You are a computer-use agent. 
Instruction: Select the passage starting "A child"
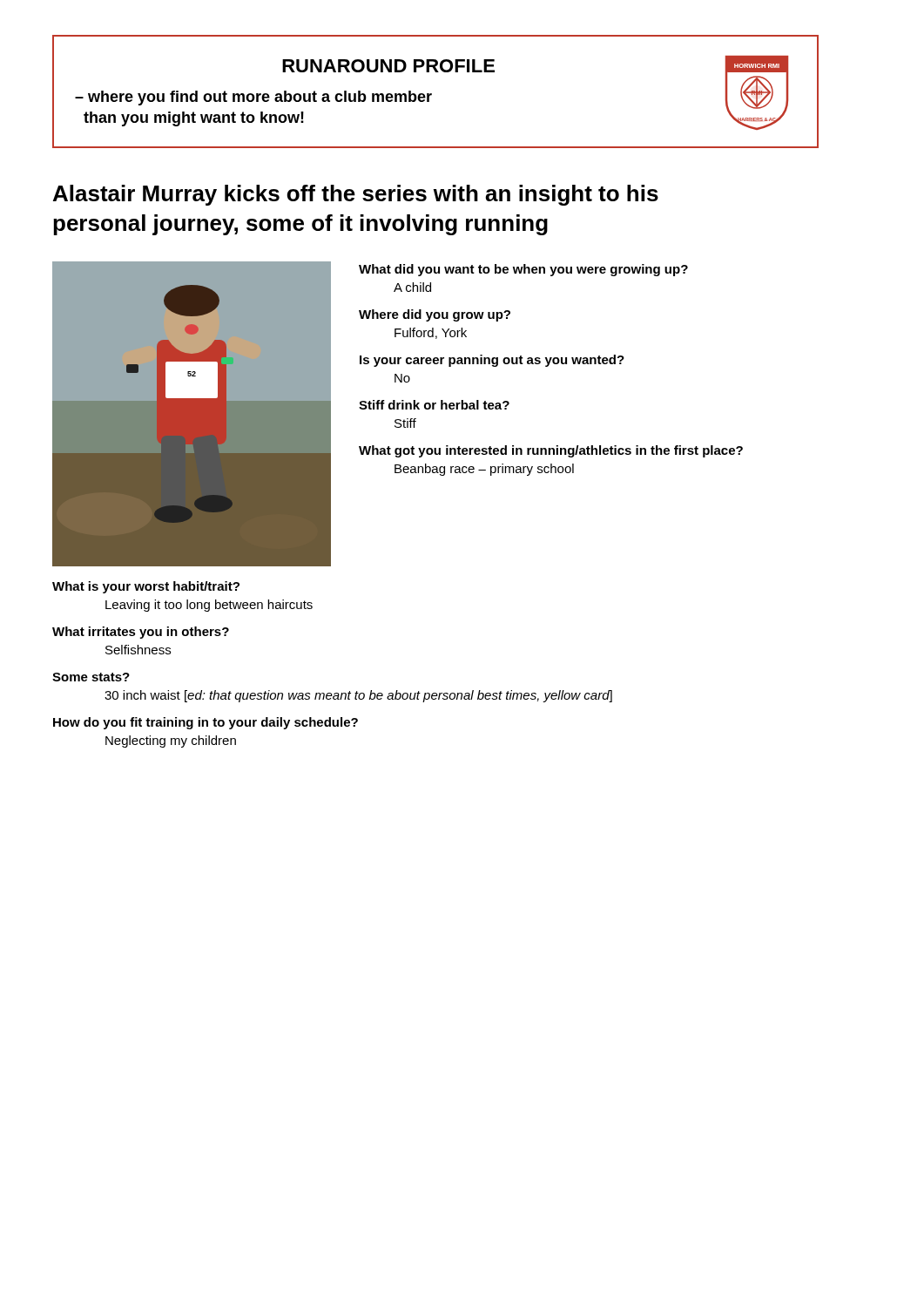(x=413, y=287)
